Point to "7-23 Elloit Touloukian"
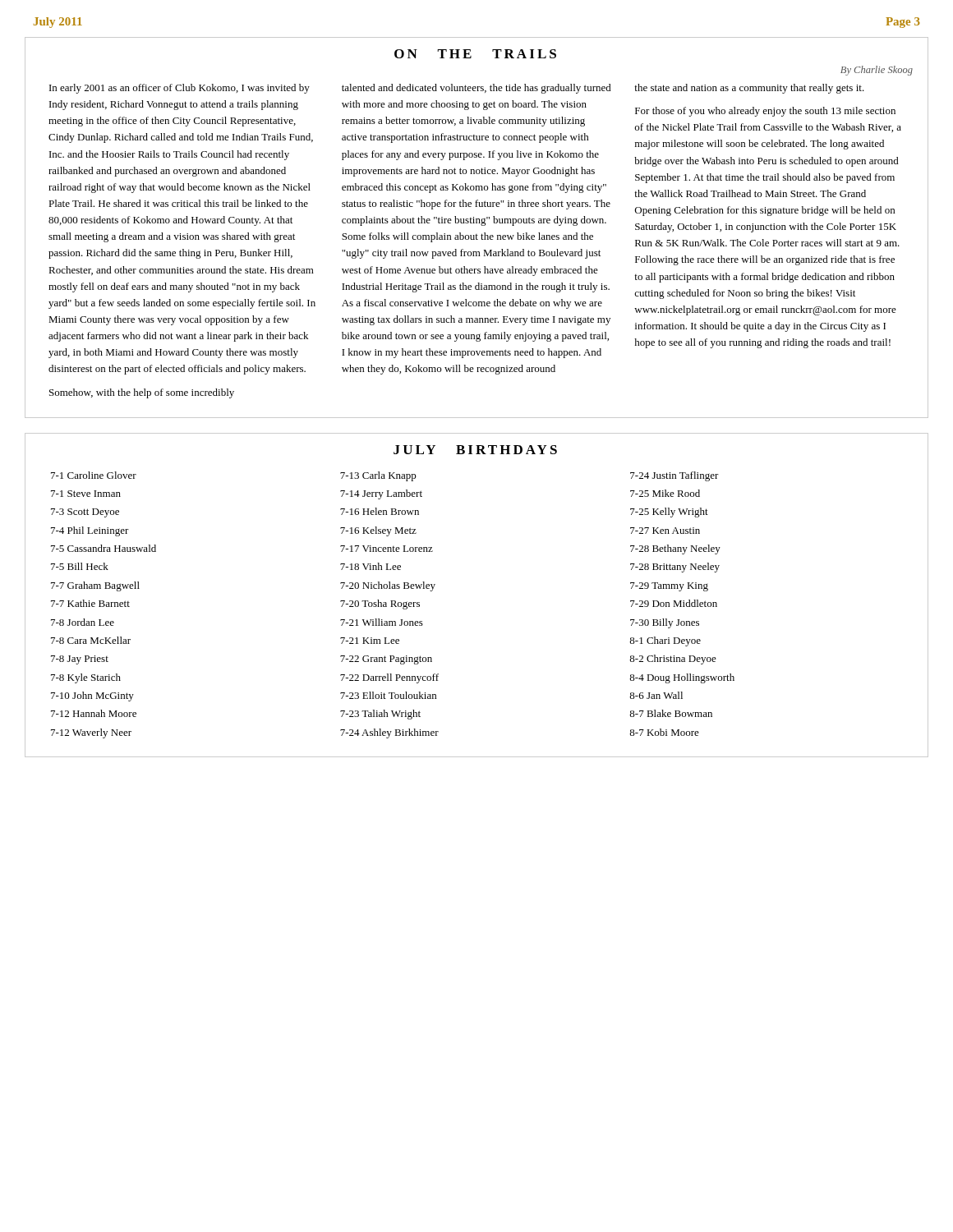953x1232 pixels. pos(388,695)
